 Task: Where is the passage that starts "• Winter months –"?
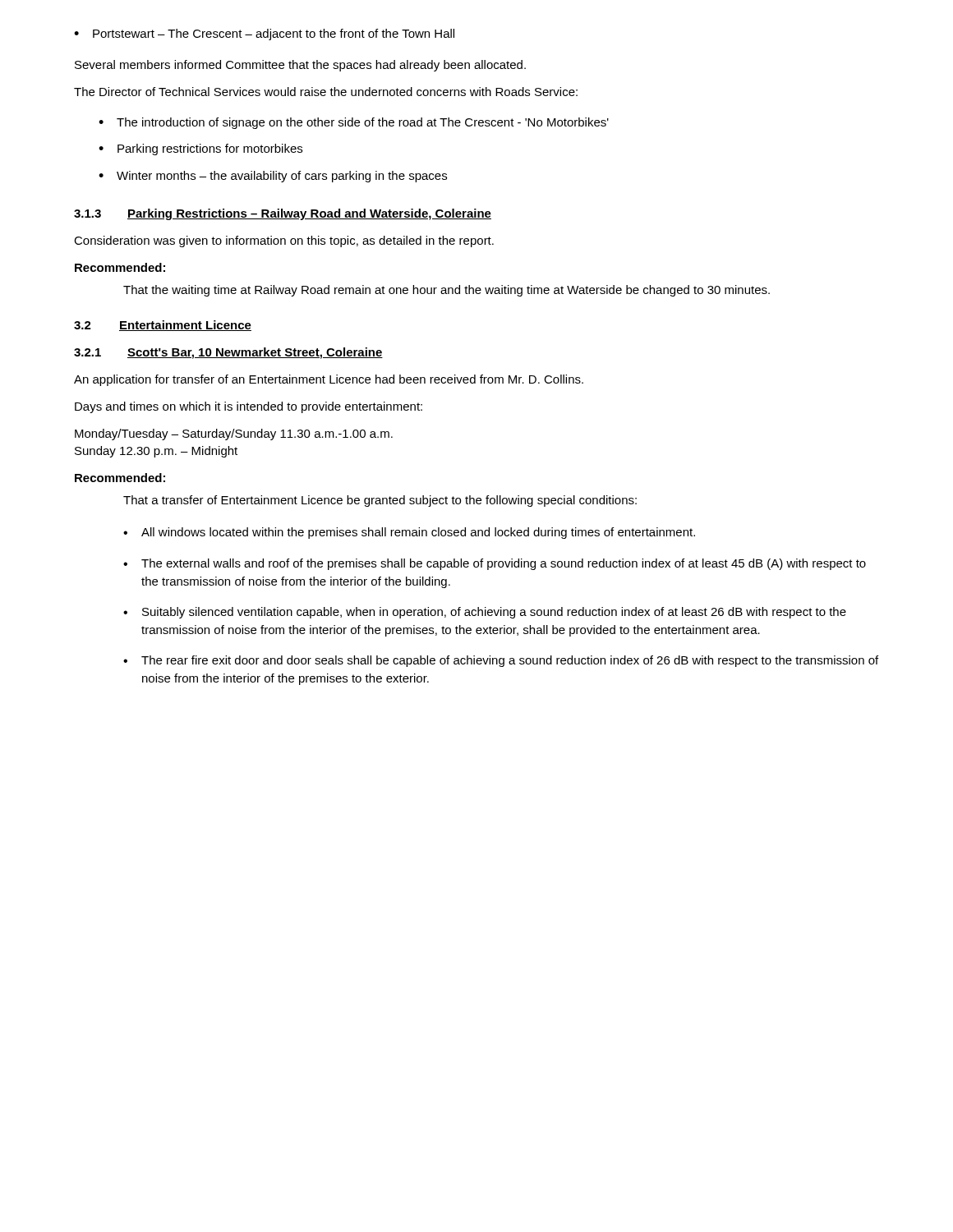tap(273, 177)
